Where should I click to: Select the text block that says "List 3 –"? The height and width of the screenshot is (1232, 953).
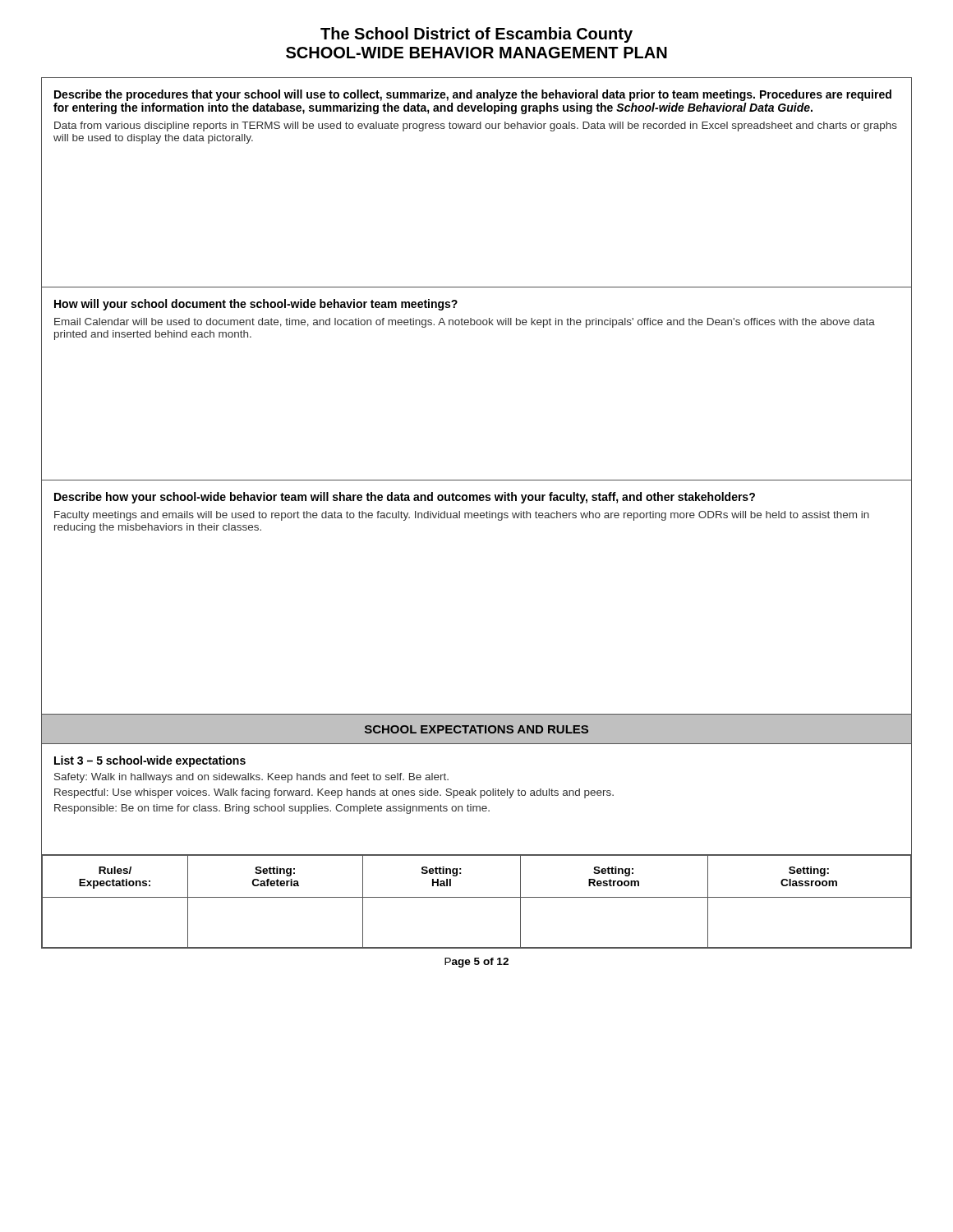476,784
